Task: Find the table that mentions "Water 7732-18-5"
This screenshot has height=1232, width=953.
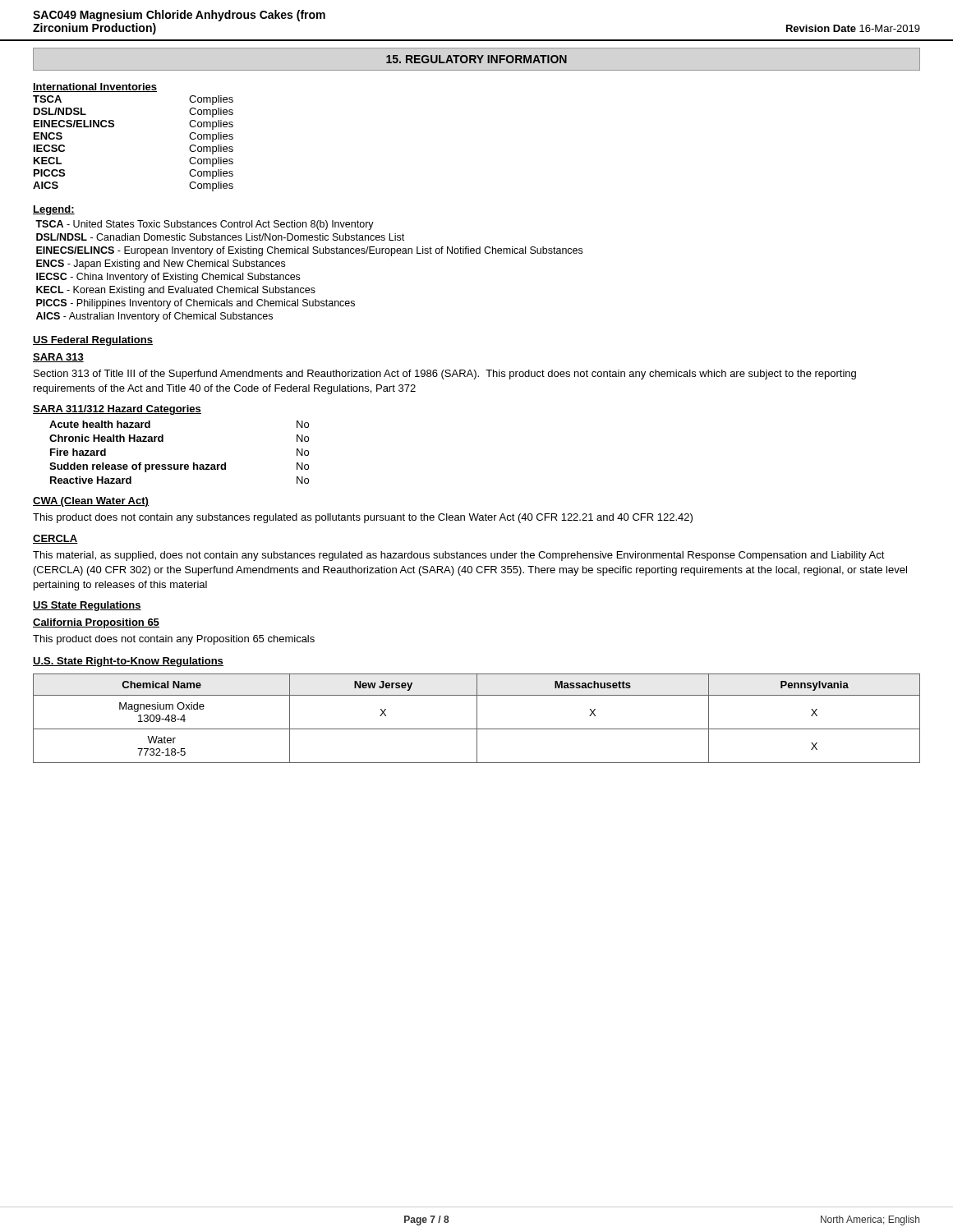Action: 476,719
